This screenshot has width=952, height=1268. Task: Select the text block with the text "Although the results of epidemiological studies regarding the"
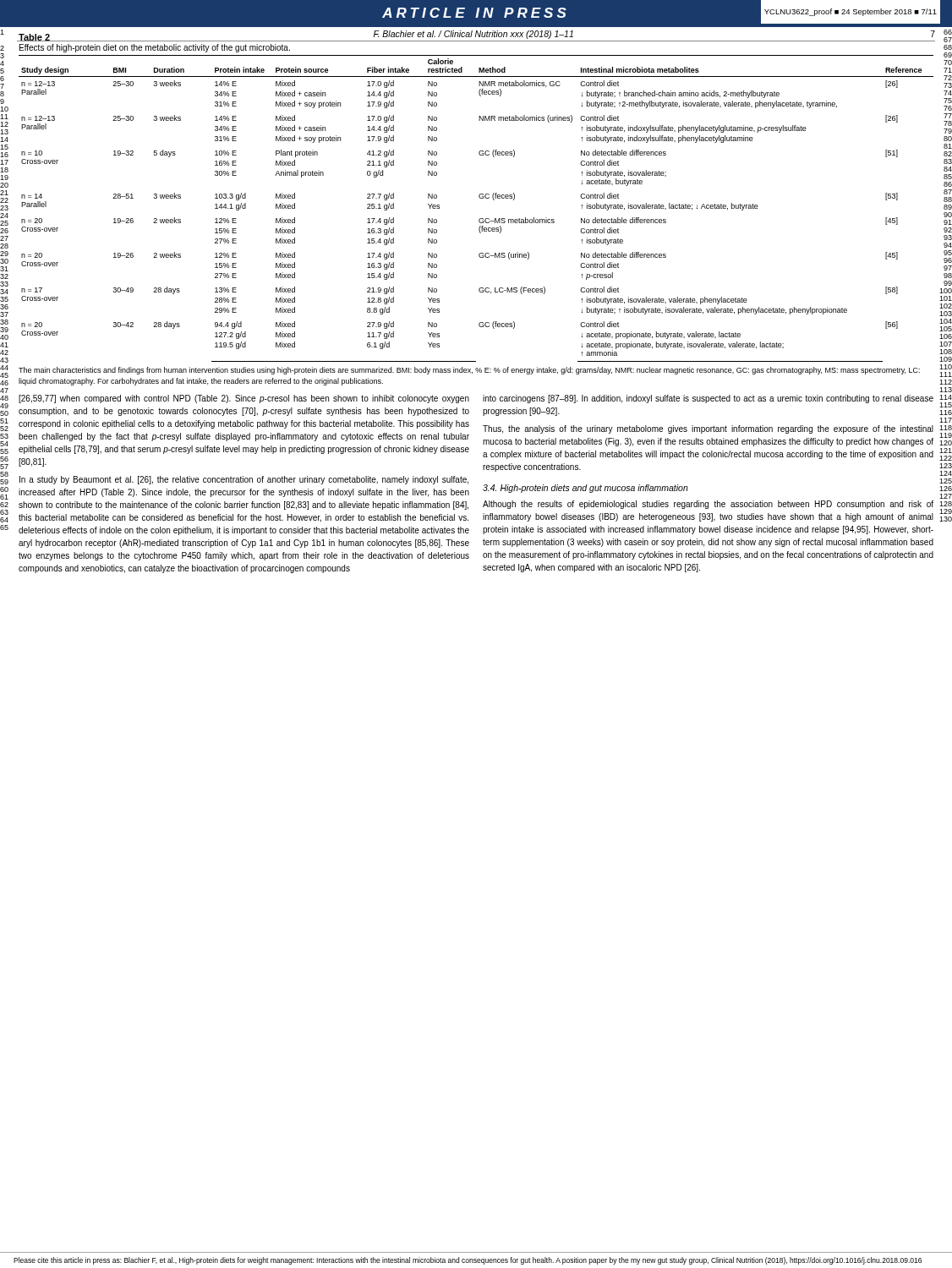pyautogui.click(x=708, y=536)
